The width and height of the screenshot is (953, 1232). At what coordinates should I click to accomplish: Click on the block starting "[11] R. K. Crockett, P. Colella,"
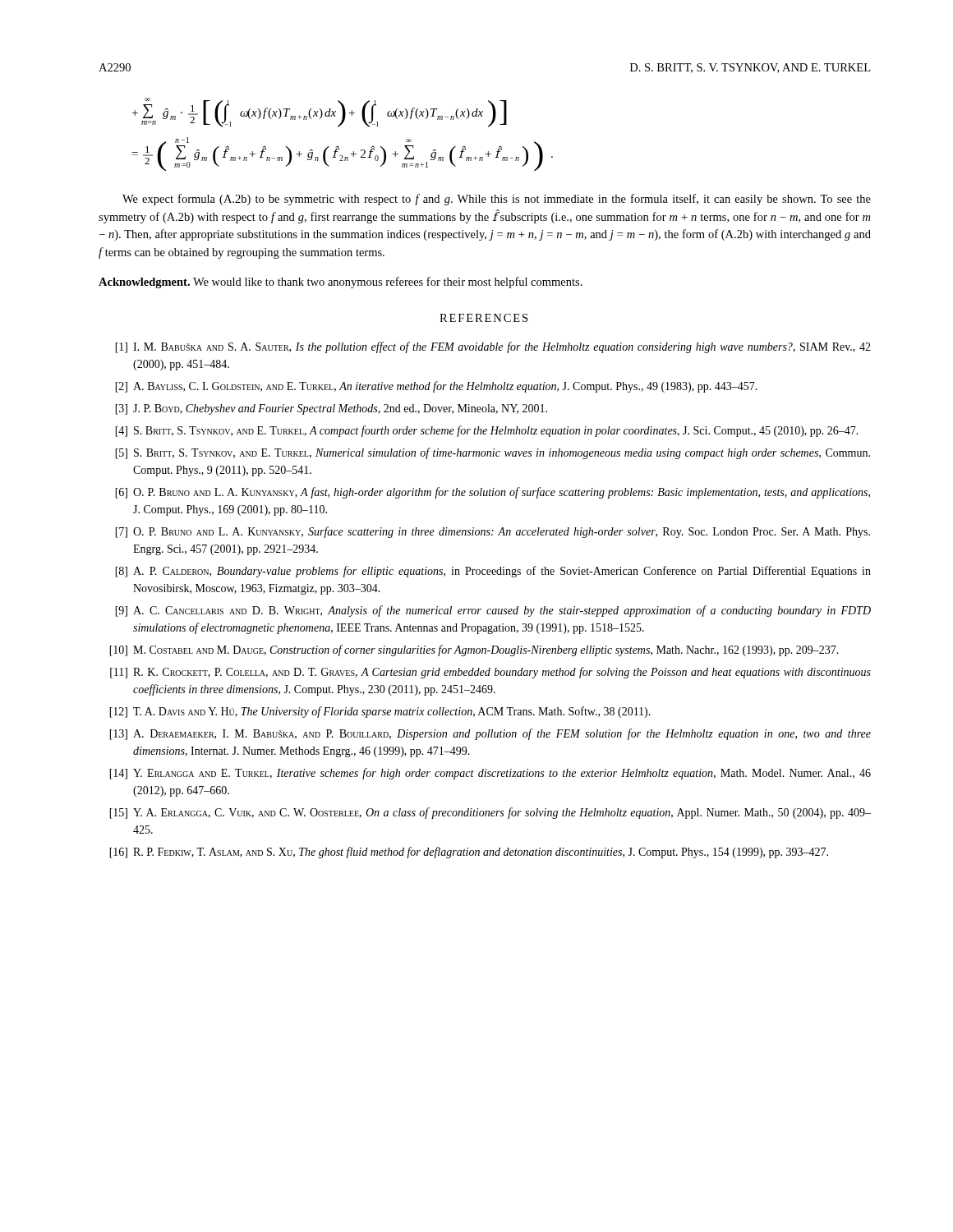485,681
